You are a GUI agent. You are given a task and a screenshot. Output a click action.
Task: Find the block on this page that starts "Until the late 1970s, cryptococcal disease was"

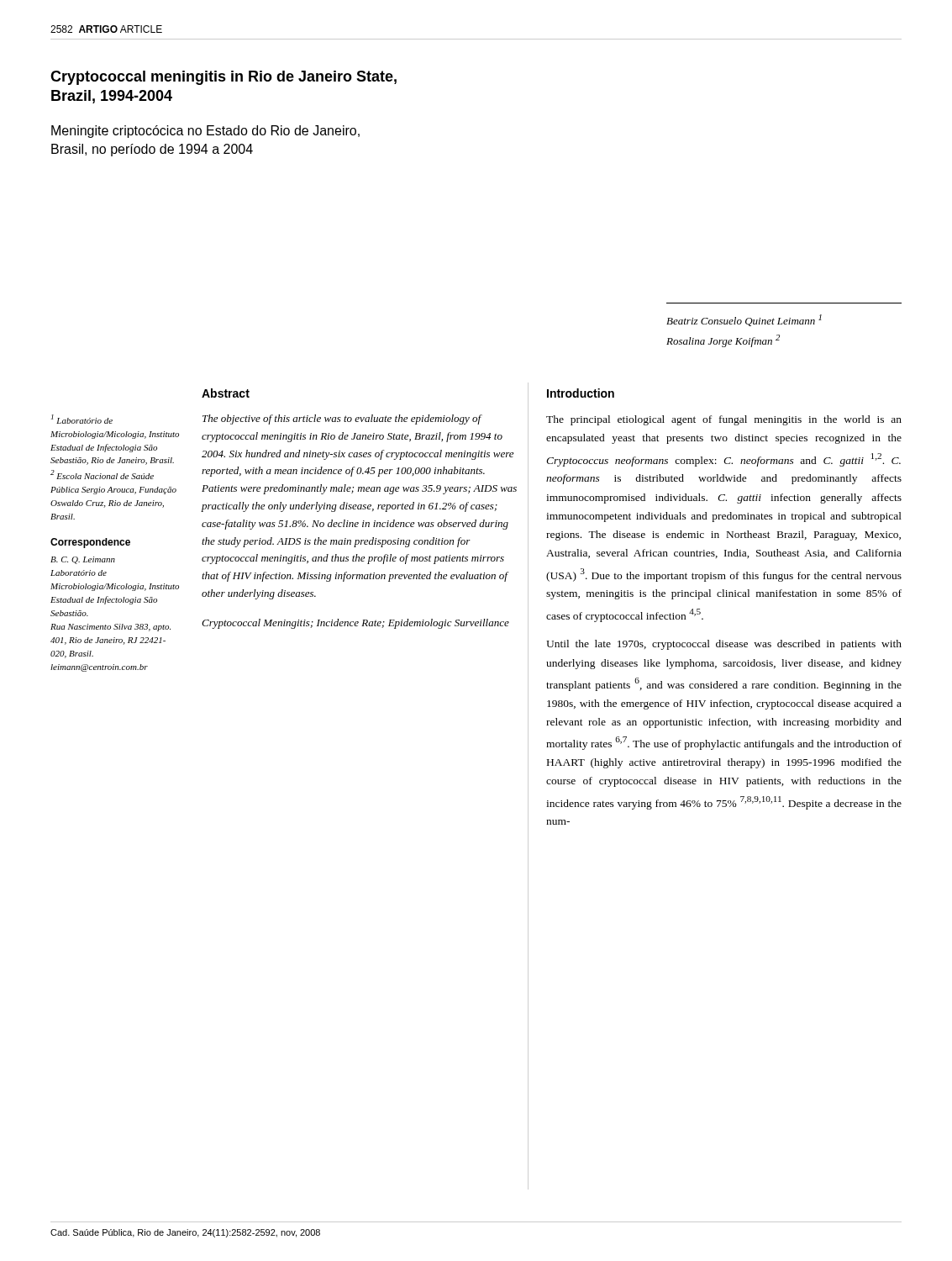tap(724, 733)
